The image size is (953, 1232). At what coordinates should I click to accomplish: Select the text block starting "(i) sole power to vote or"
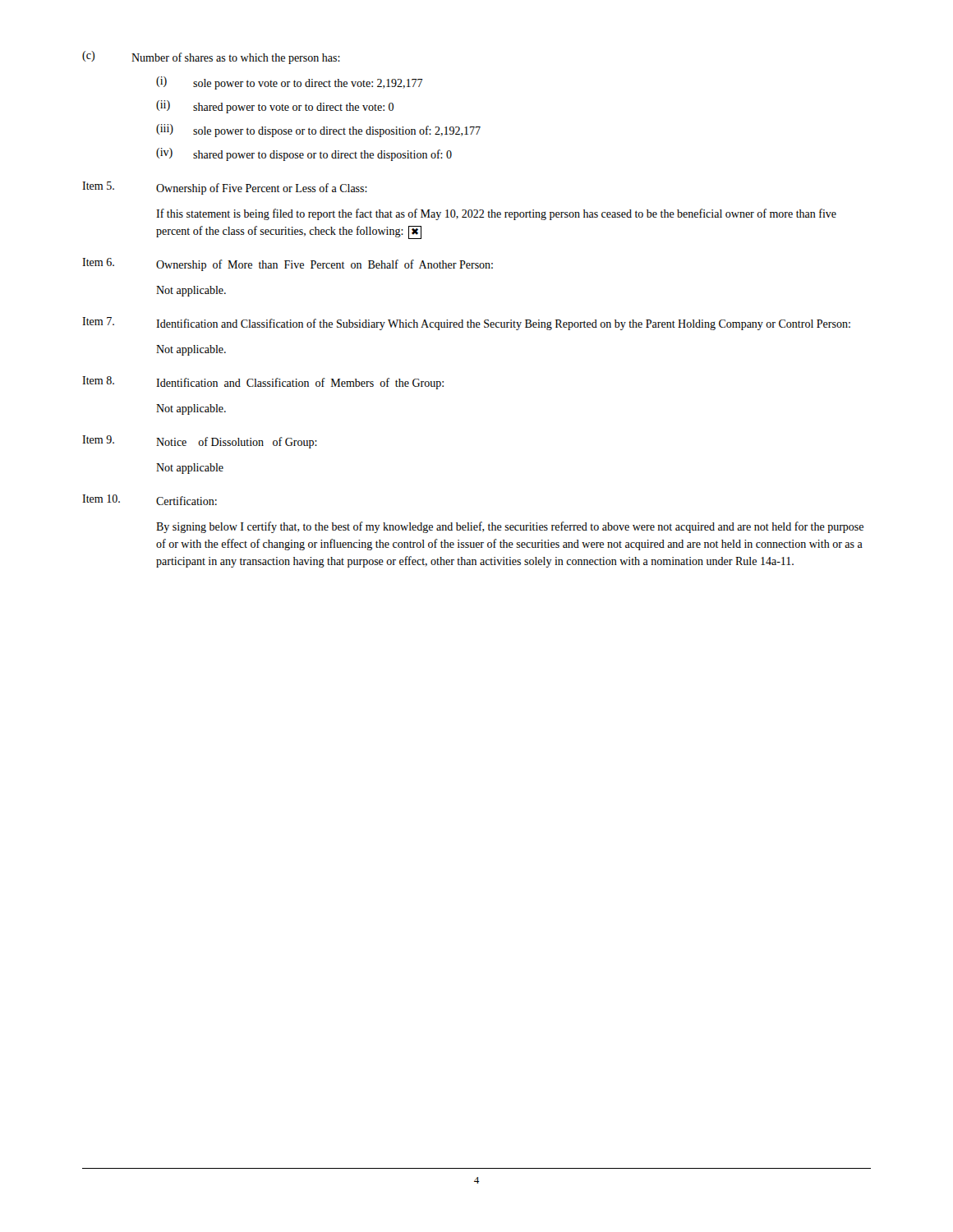click(x=290, y=83)
